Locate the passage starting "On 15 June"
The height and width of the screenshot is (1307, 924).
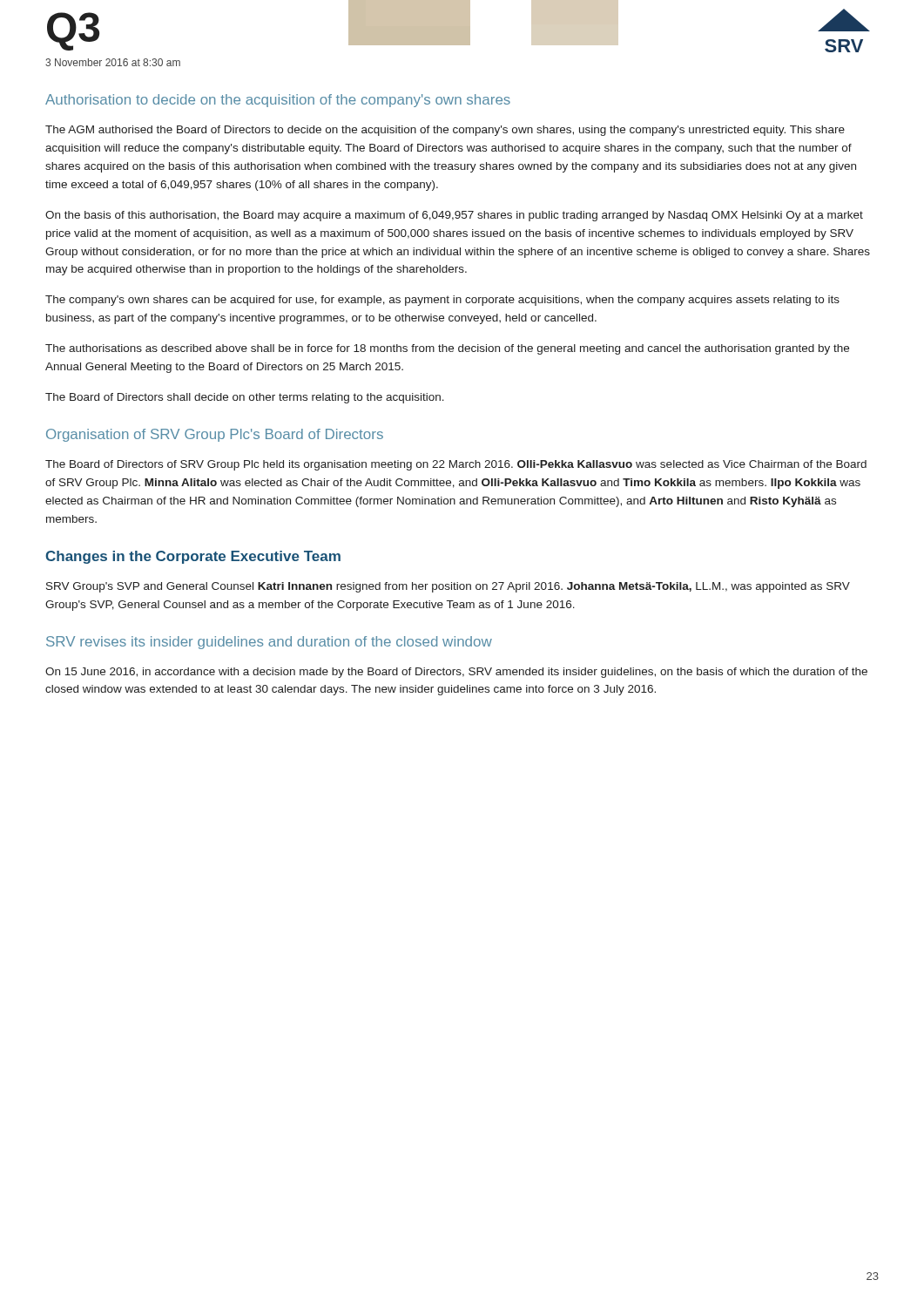(457, 680)
